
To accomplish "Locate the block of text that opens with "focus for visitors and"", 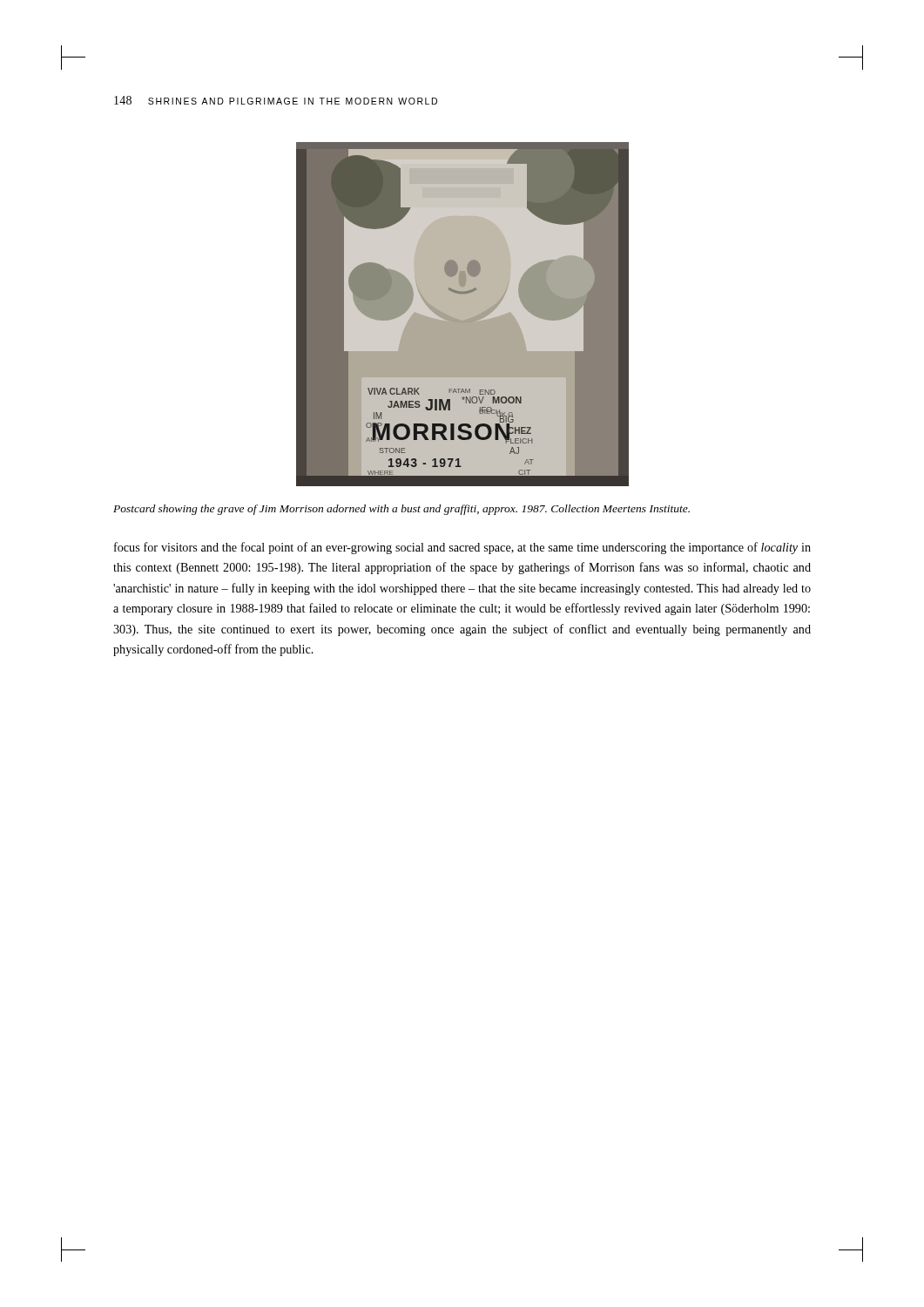I will [x=462, y=598].
